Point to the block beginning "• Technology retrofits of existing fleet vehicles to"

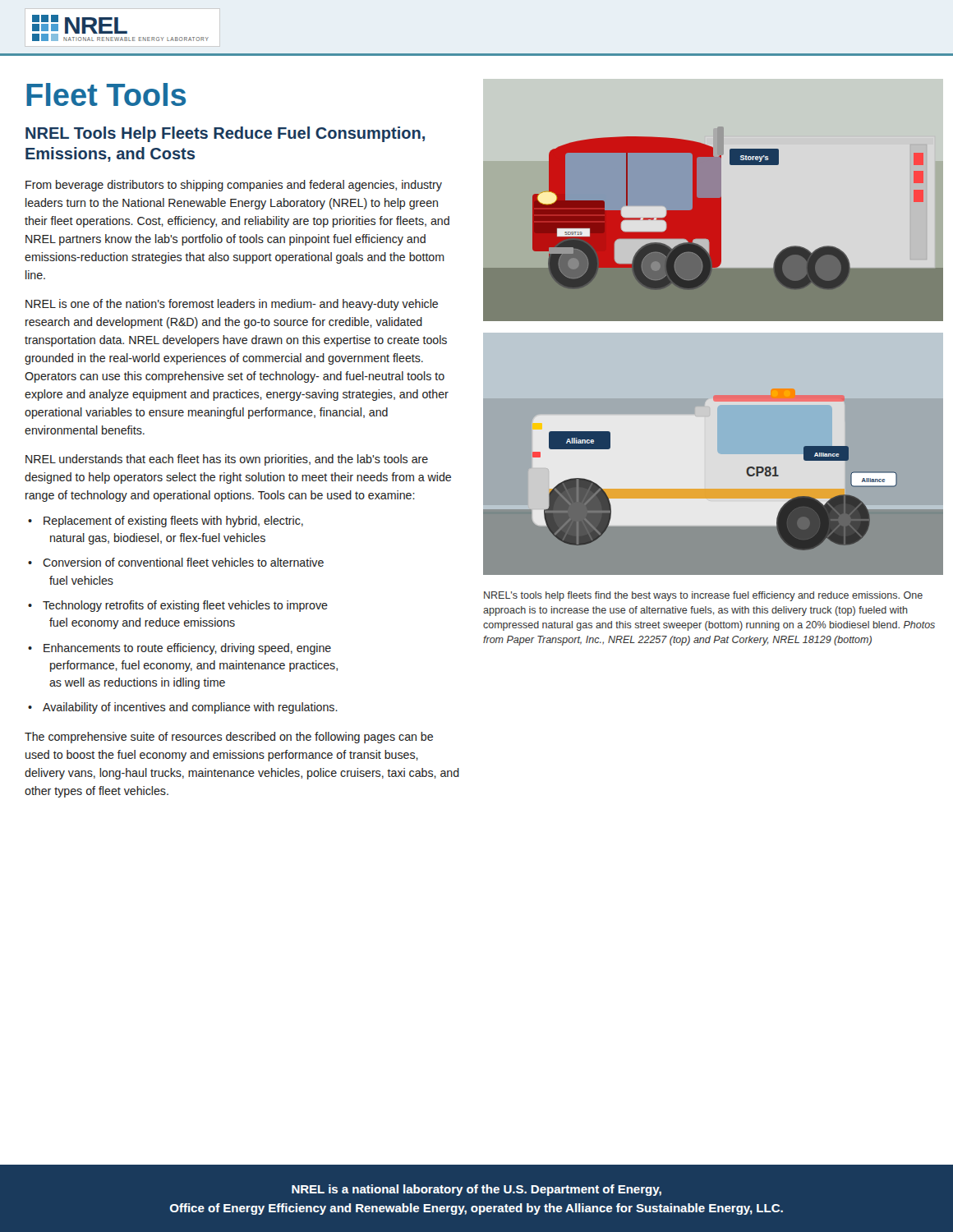pyautogui.click(x=178, y=613)
